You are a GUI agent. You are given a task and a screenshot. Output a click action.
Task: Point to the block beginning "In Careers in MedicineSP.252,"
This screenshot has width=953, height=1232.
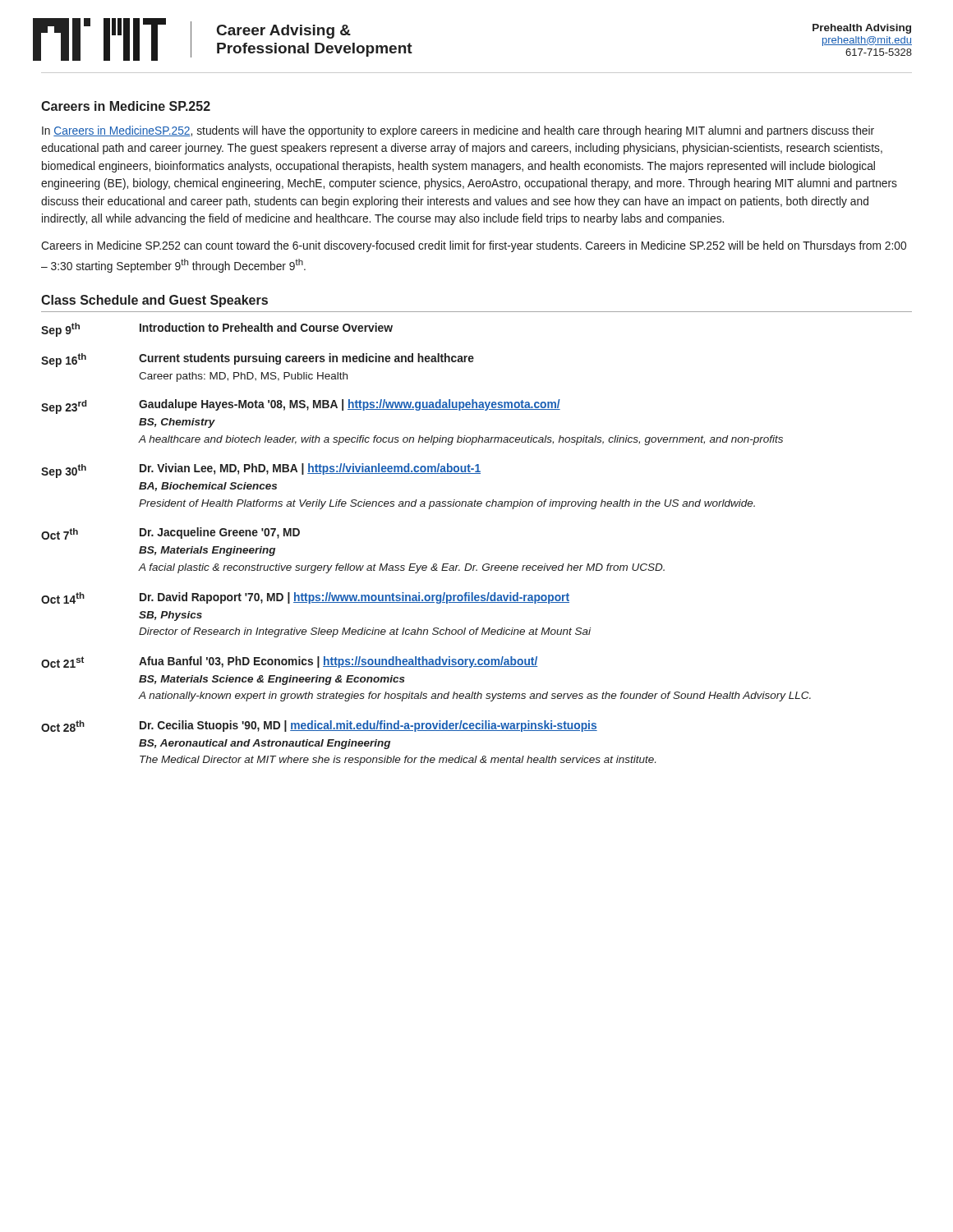point(469,175)
